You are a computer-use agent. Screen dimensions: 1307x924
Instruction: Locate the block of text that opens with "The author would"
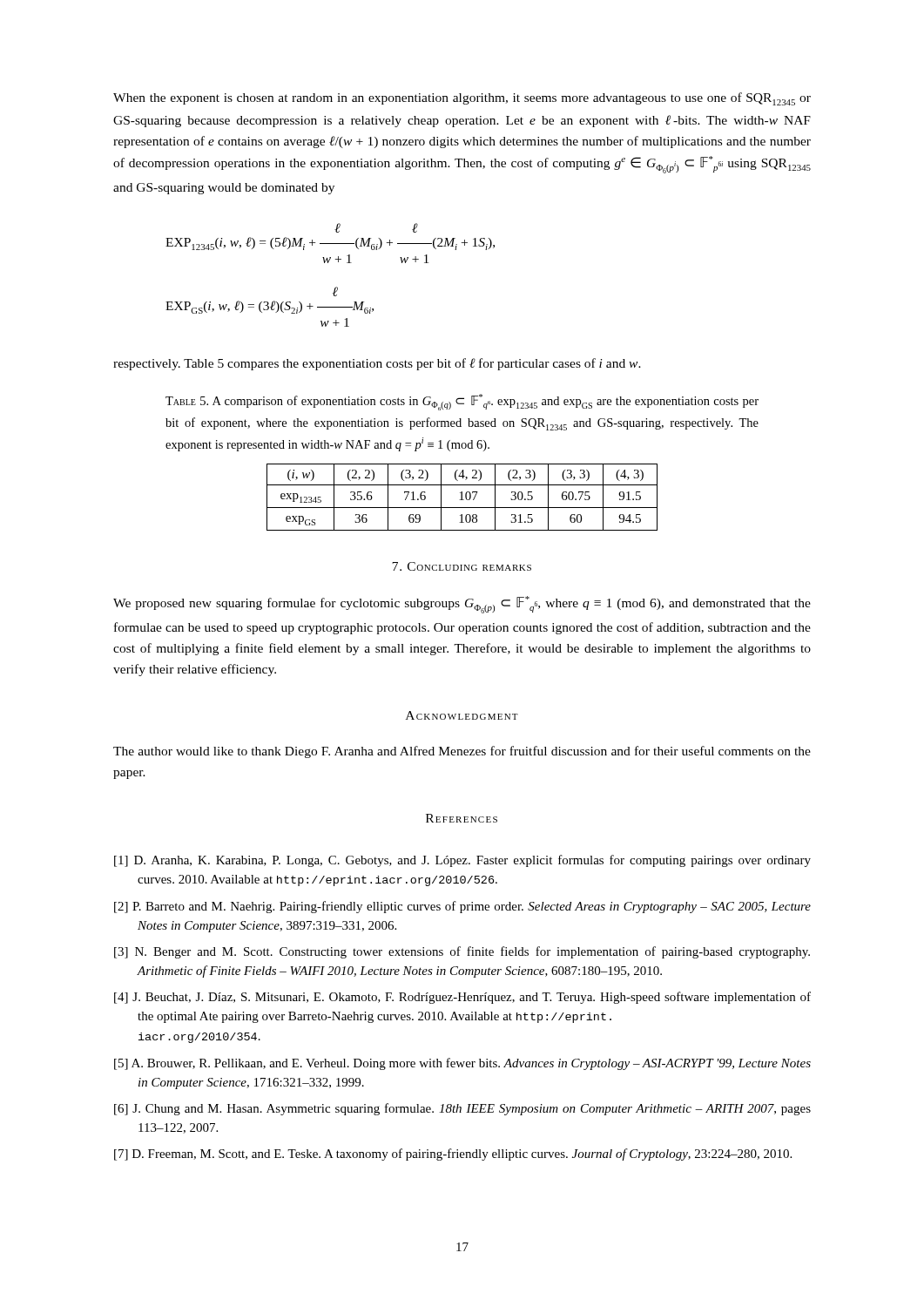point(462,761)
